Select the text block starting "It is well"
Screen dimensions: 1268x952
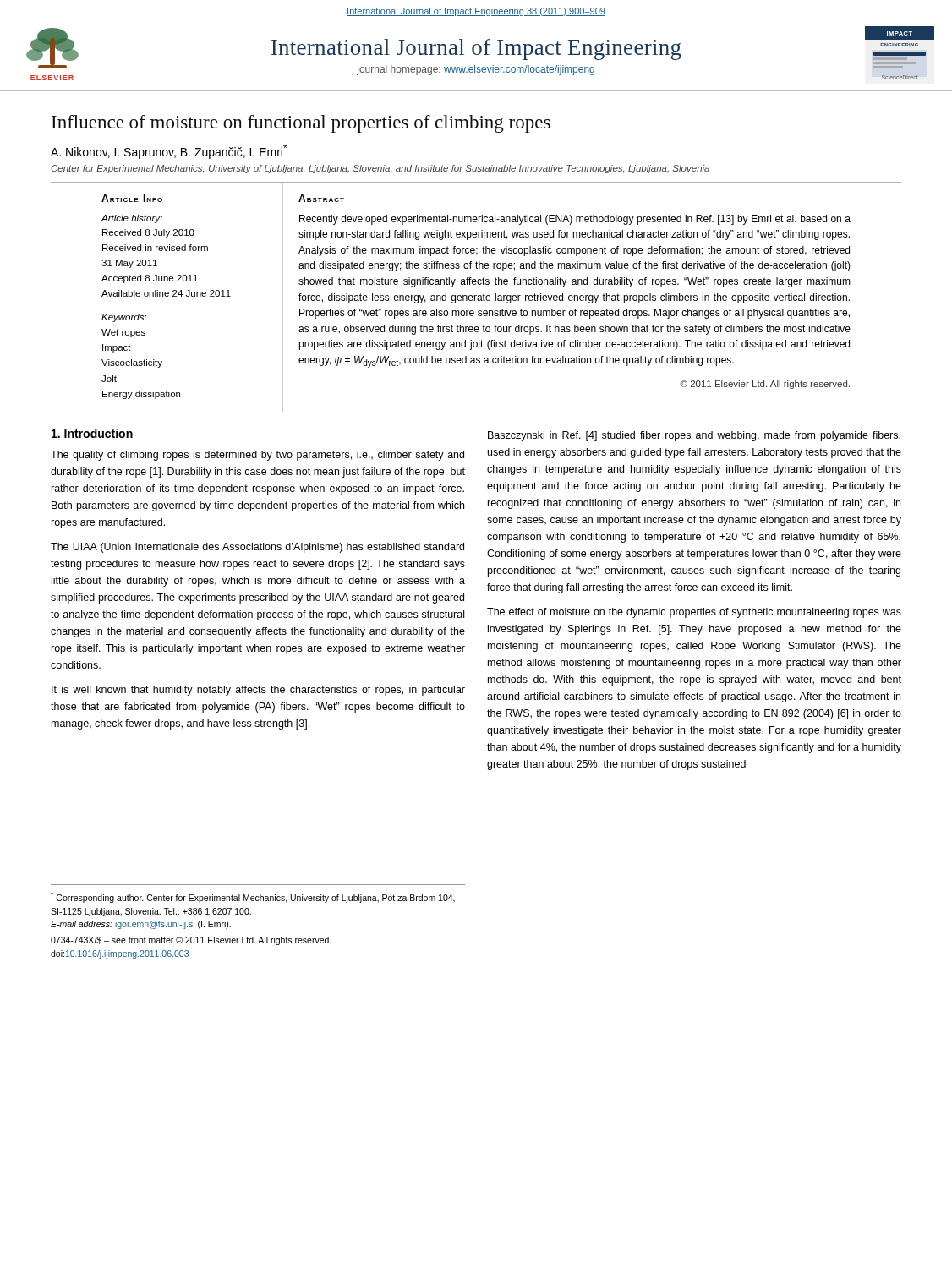(258, 707)
